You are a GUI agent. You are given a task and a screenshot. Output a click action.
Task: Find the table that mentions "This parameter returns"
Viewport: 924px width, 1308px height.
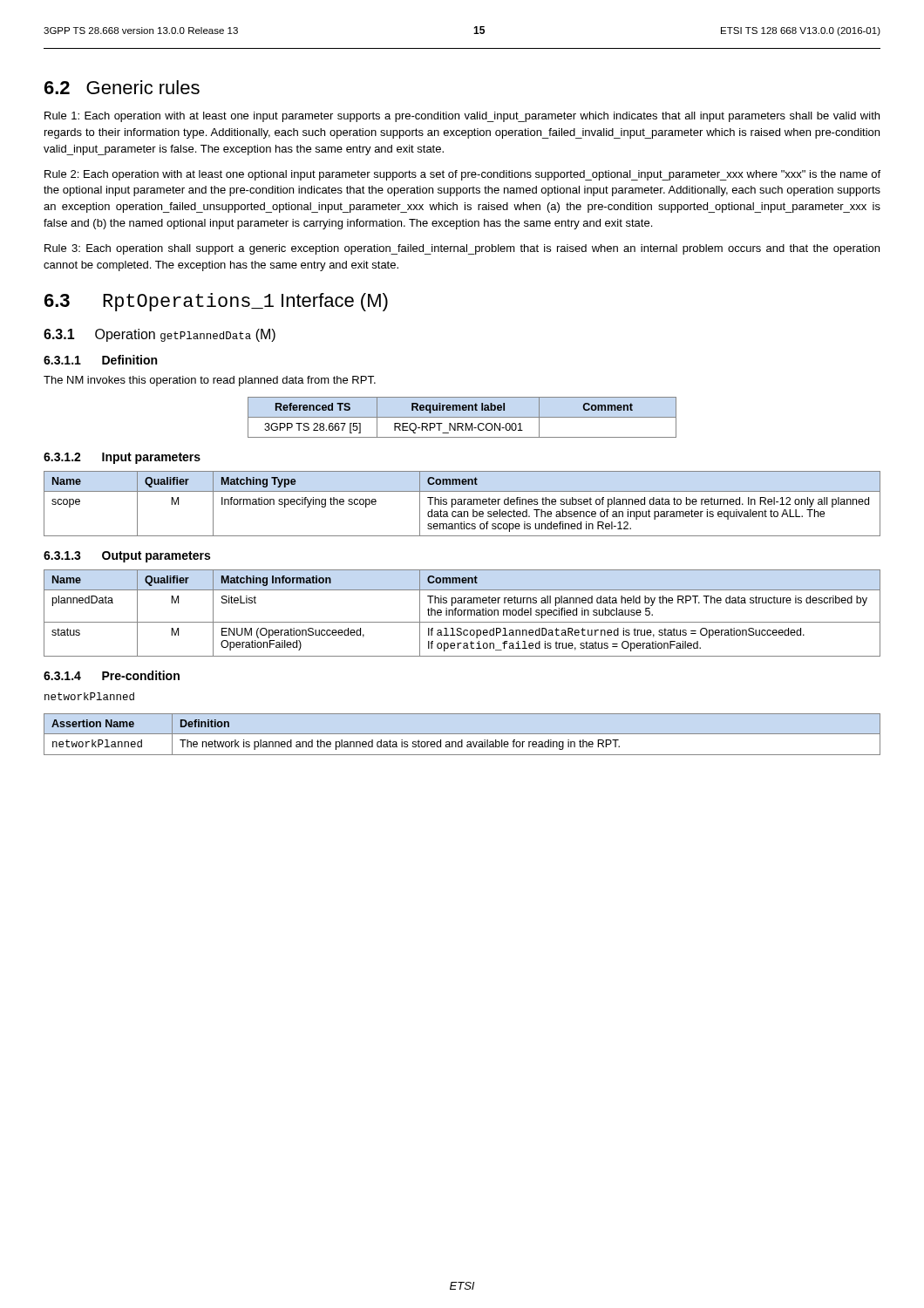pos(462,613)
